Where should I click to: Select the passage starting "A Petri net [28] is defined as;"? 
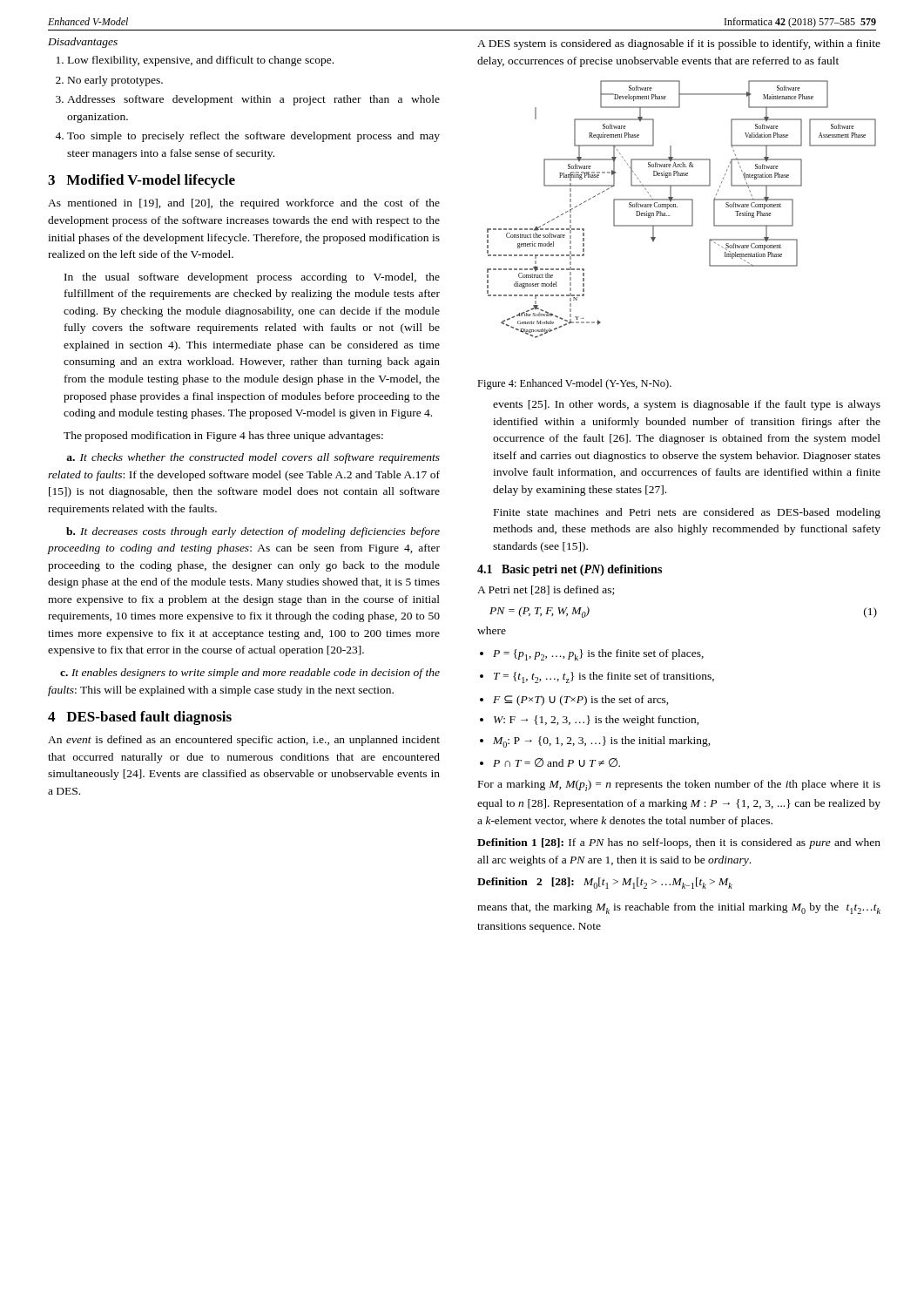(x=546, y=590)
